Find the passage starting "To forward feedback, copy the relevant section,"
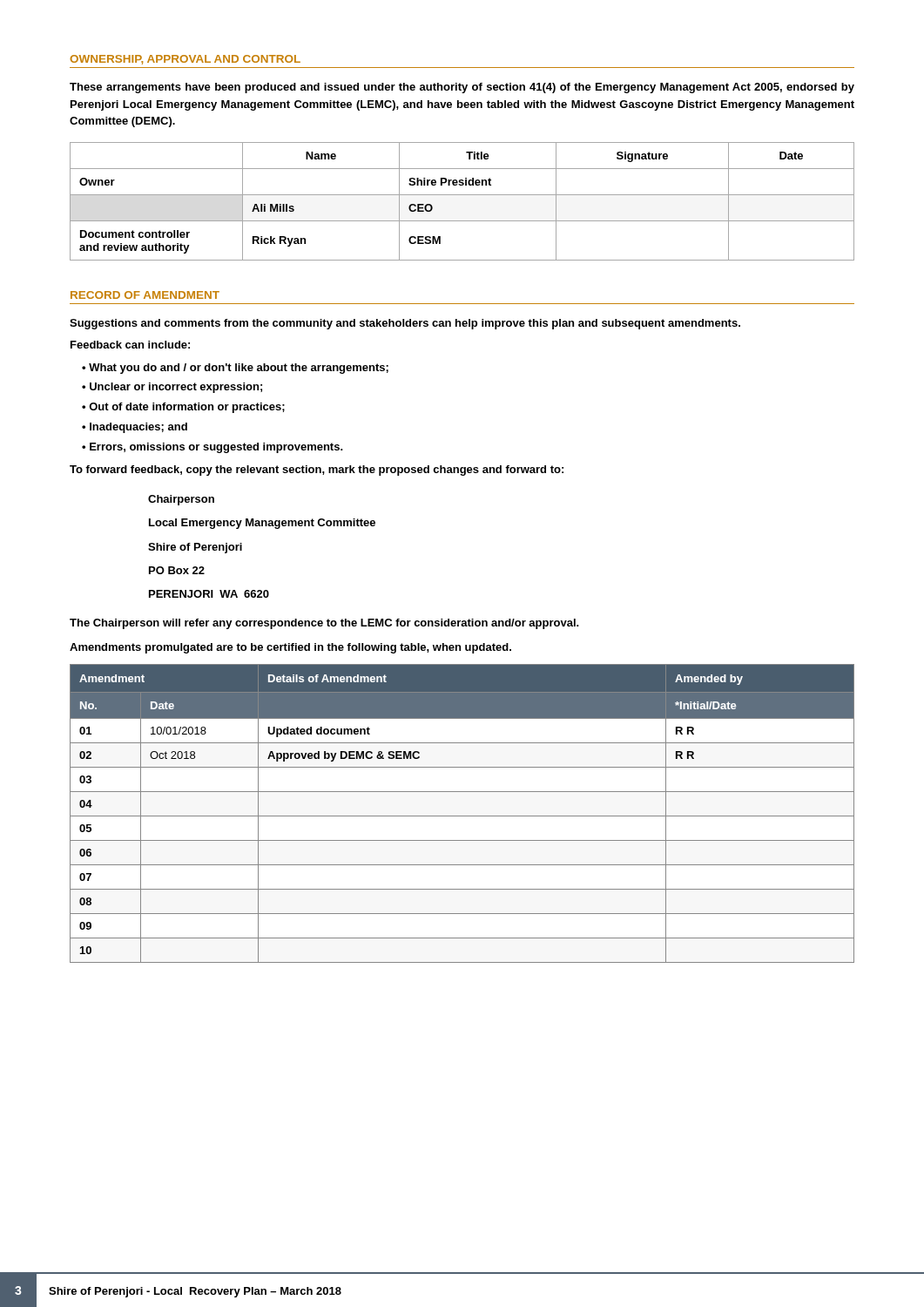This screenshot has width=924, height=1307. click(x=317, y=470)
